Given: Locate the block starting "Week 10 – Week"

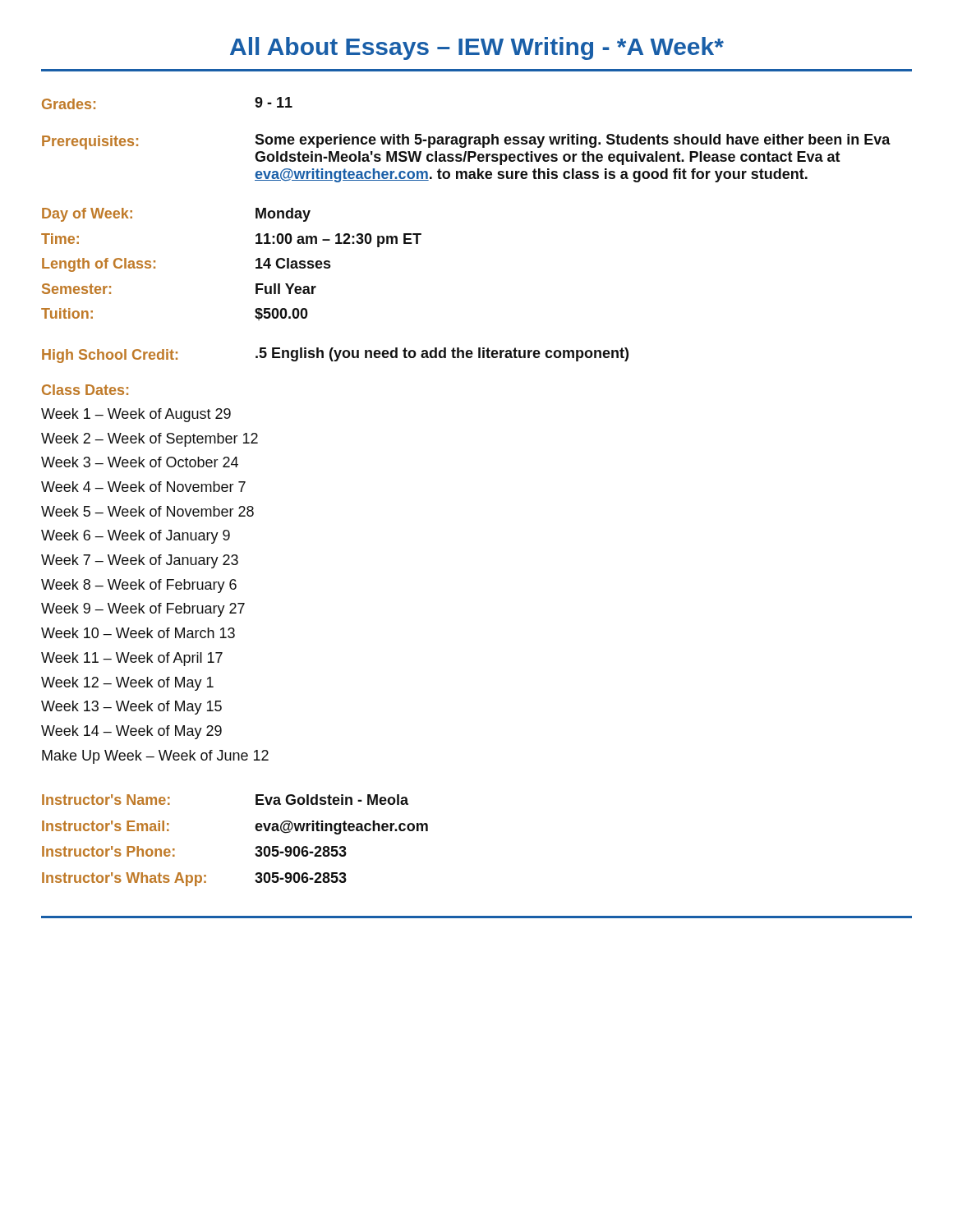Looking at the screenshot, I should click(x=138, y=633).
